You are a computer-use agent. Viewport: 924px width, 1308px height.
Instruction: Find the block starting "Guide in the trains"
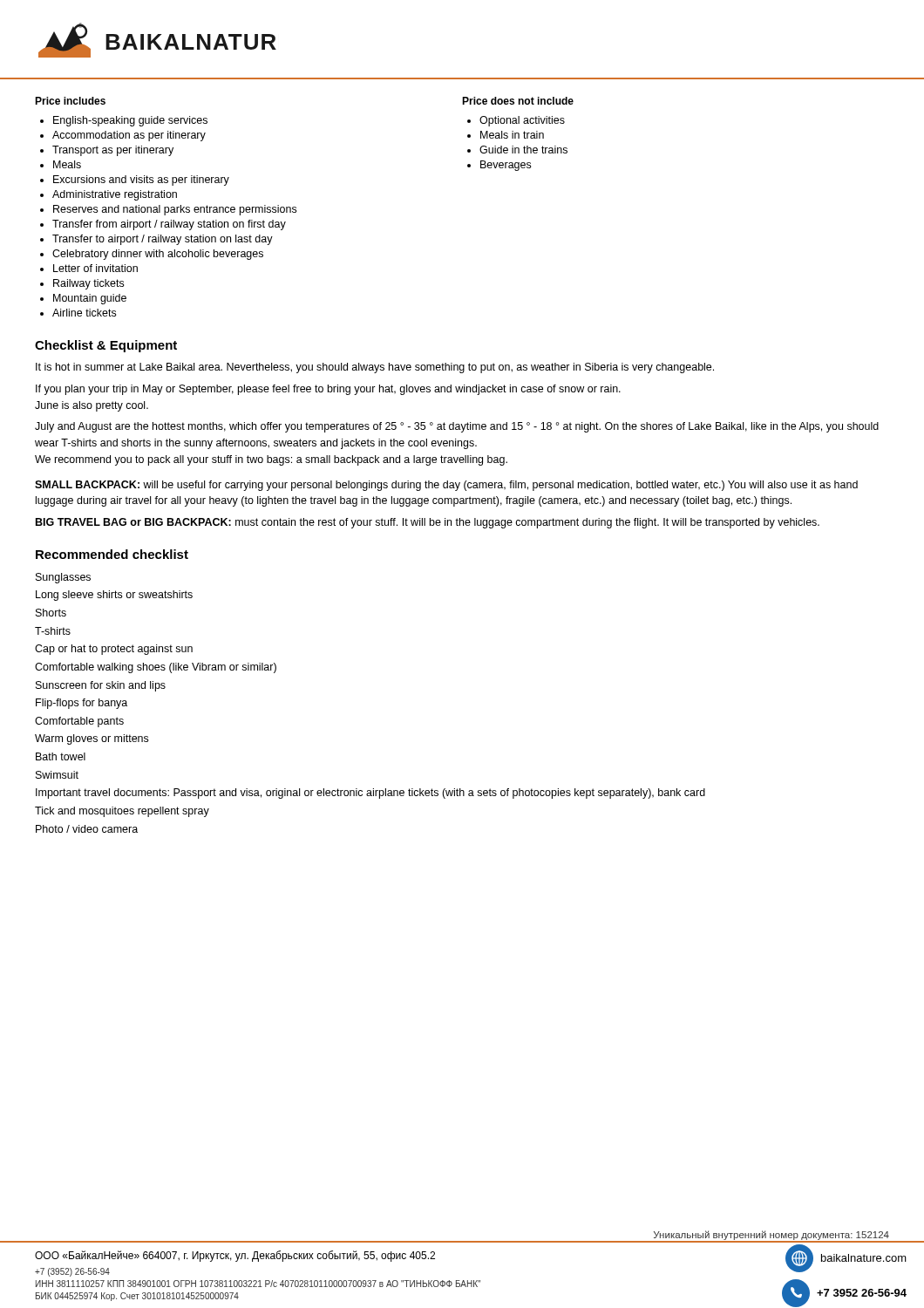pyautogui.click(x=524, y=150)
